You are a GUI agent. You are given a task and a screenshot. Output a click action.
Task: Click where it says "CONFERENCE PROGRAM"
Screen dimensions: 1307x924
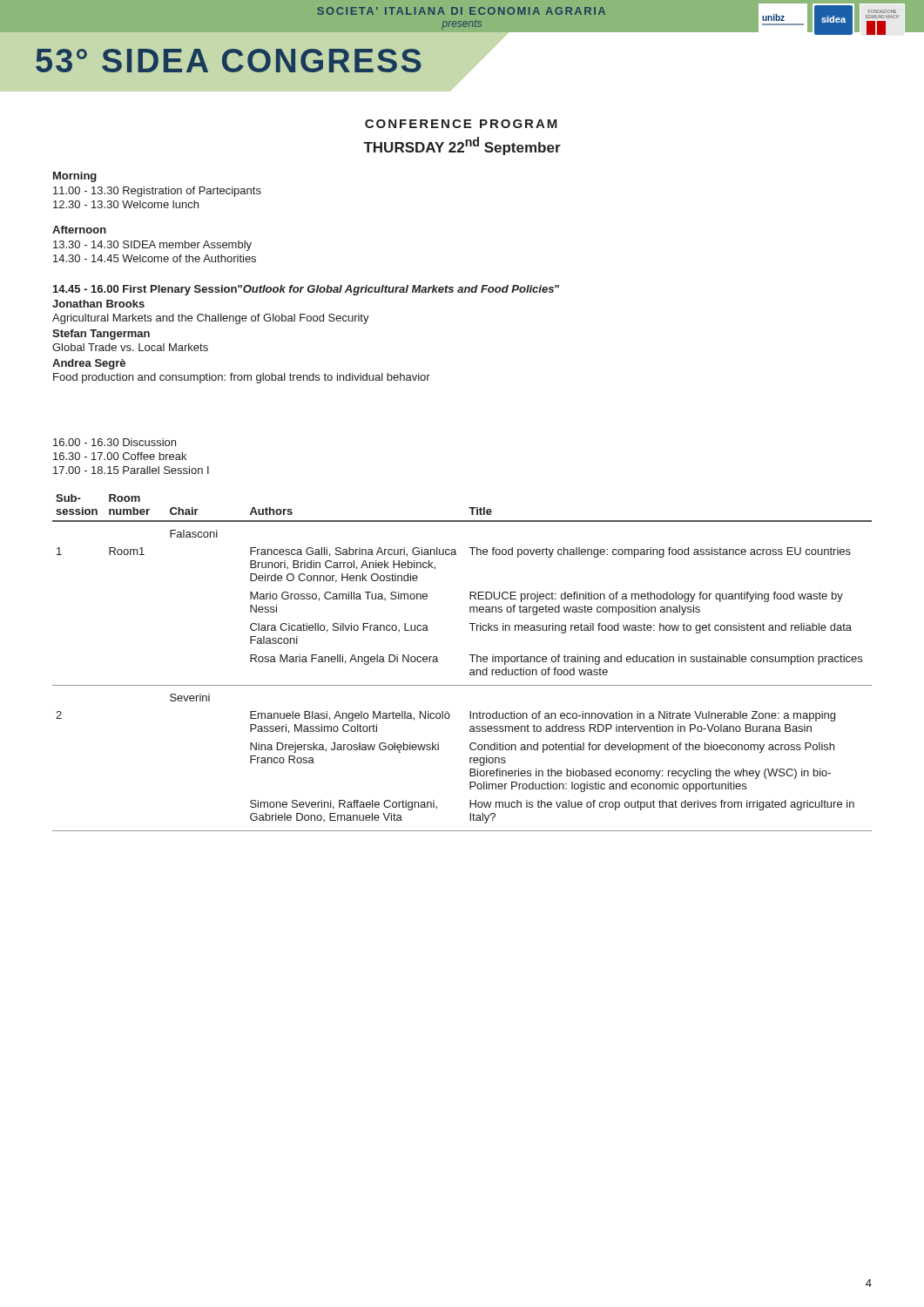click(x=462, y=123)
